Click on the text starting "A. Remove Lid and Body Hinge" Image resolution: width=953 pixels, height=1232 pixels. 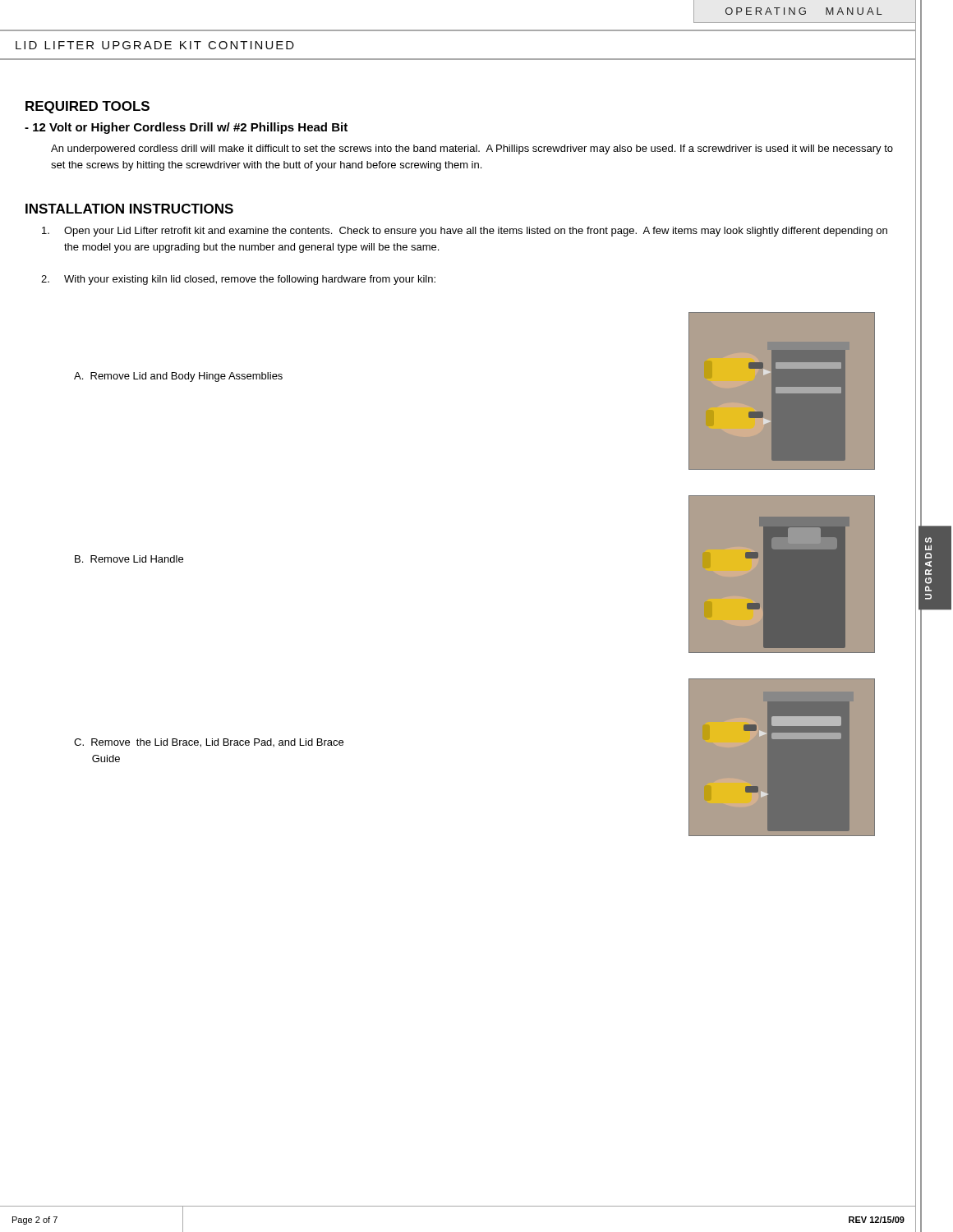coord(178,376)
